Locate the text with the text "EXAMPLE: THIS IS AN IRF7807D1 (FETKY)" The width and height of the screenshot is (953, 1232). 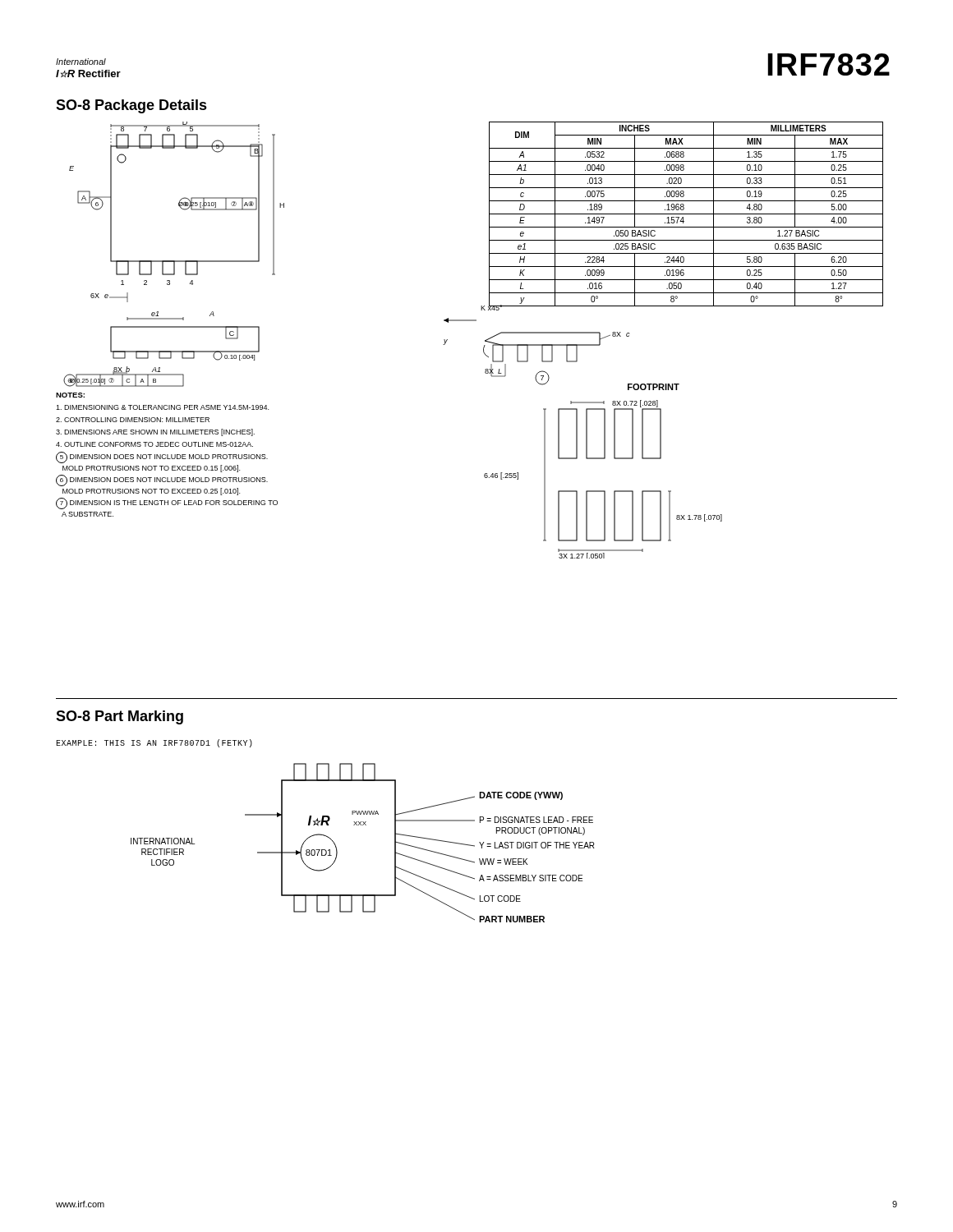click(155, 744)
